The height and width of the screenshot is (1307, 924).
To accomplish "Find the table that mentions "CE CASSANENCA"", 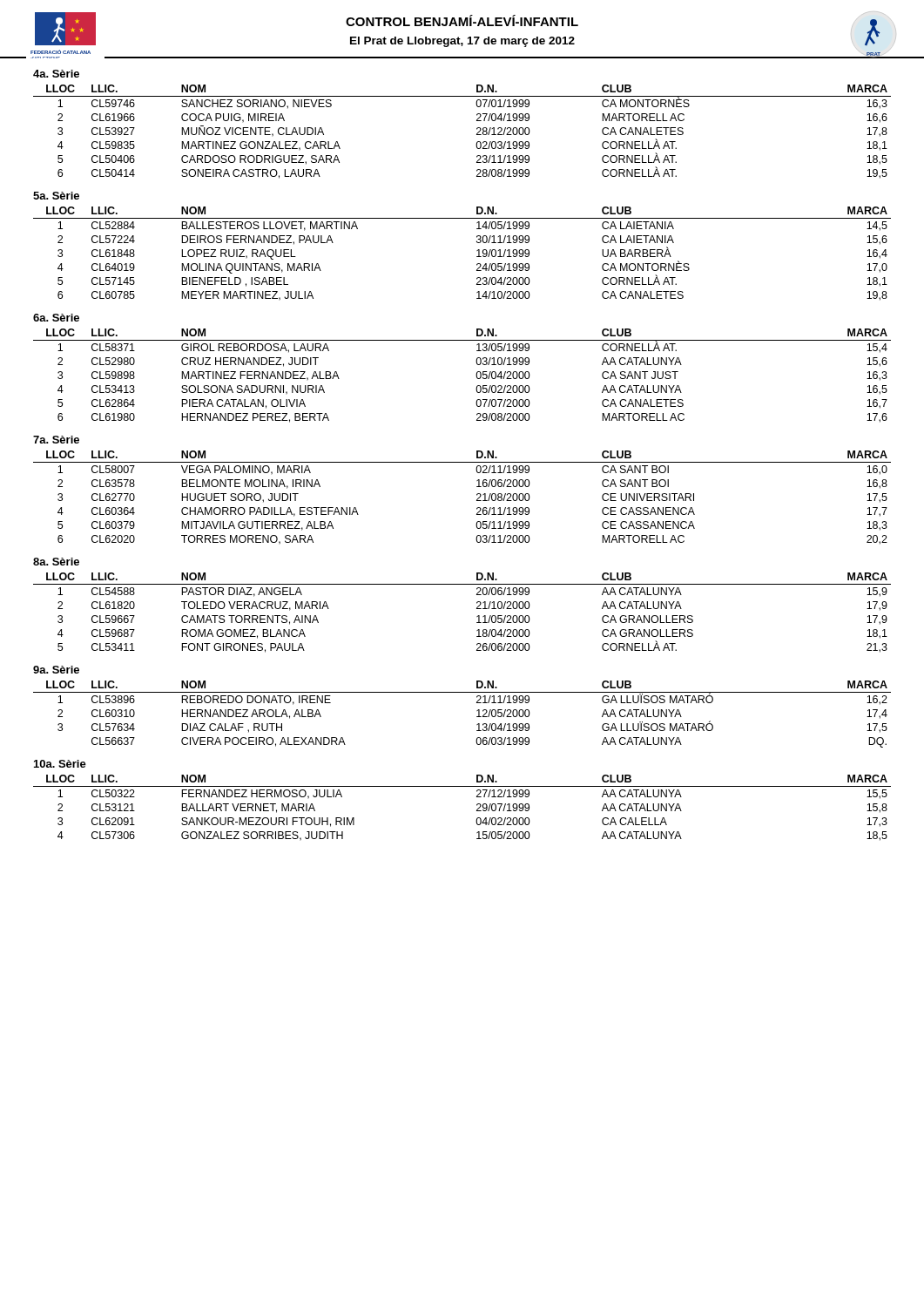I will pos(462,497).
